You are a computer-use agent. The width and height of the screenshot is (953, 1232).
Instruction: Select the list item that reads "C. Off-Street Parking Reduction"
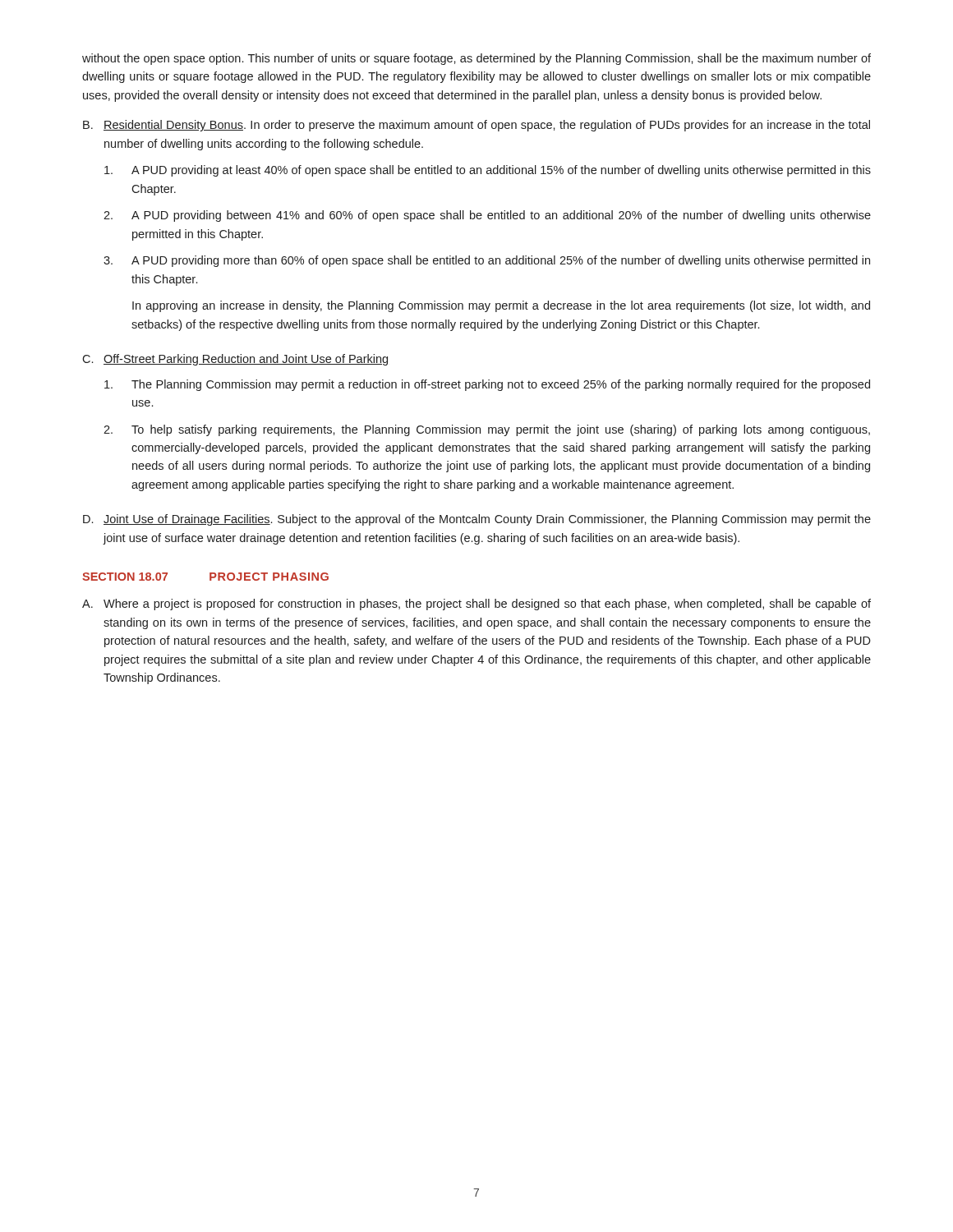pos(476,426)
